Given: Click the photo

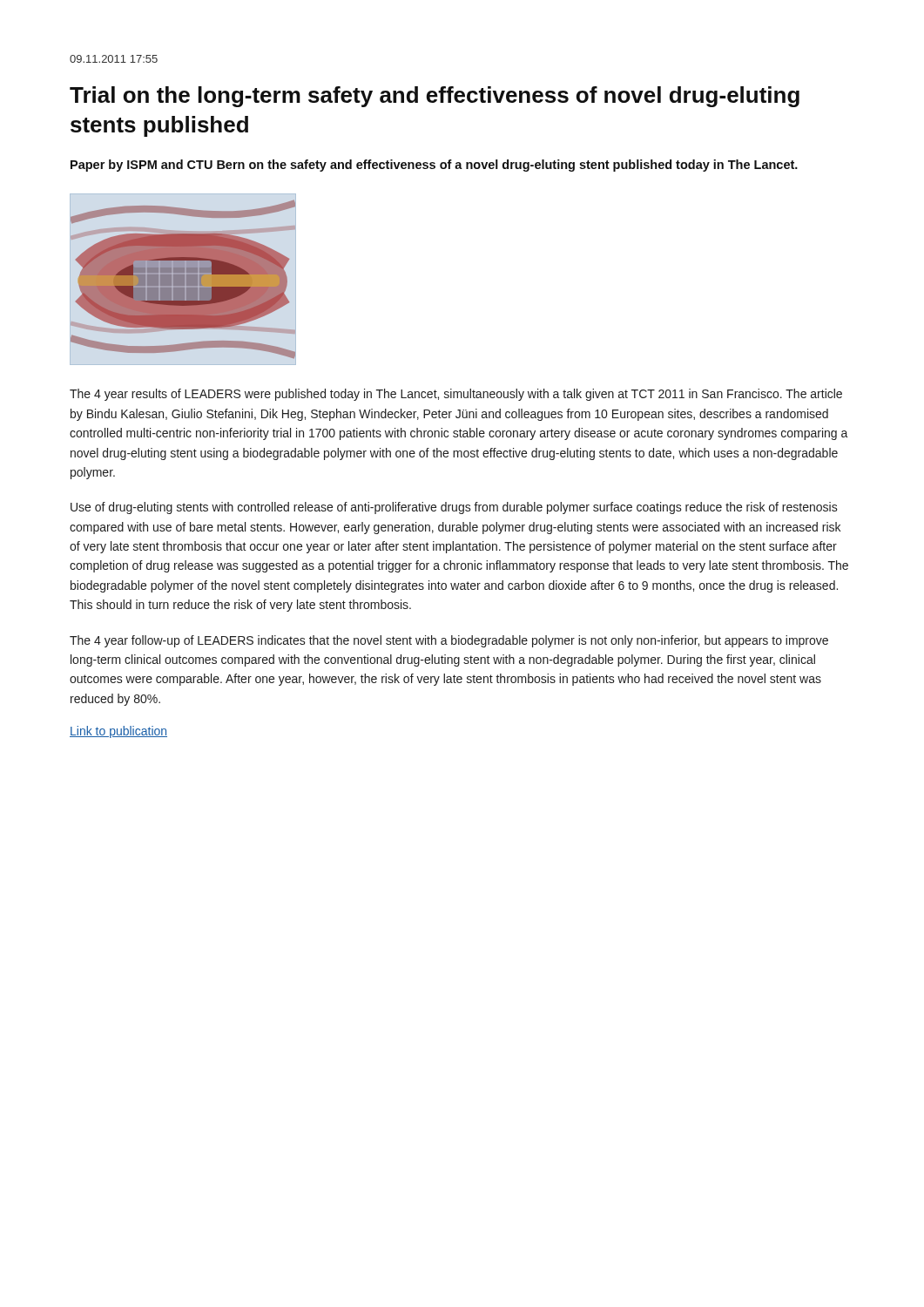Looking at the screenshot, I should (x=183, y=280).
